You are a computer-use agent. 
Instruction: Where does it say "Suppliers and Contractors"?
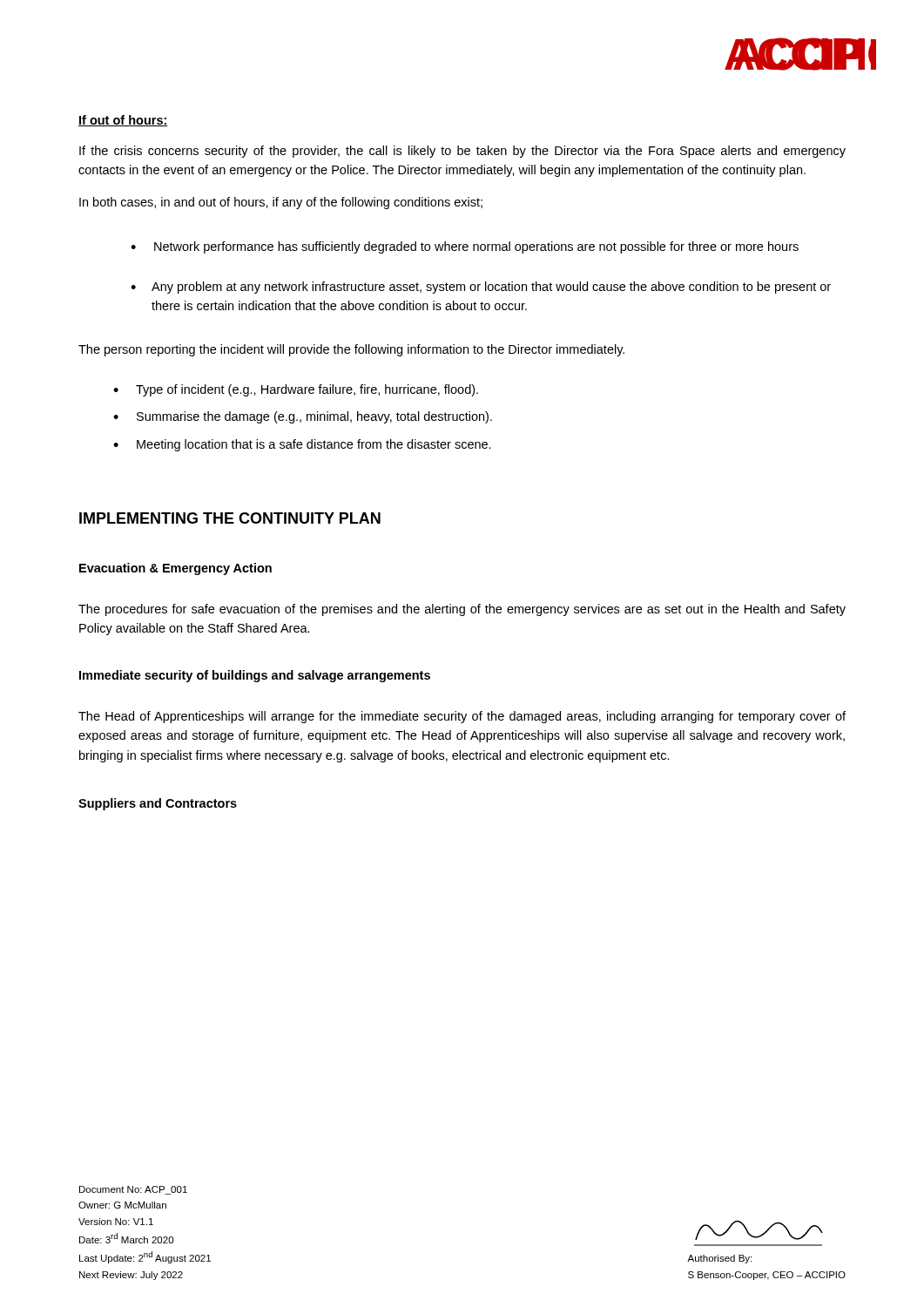coord(158,804)
